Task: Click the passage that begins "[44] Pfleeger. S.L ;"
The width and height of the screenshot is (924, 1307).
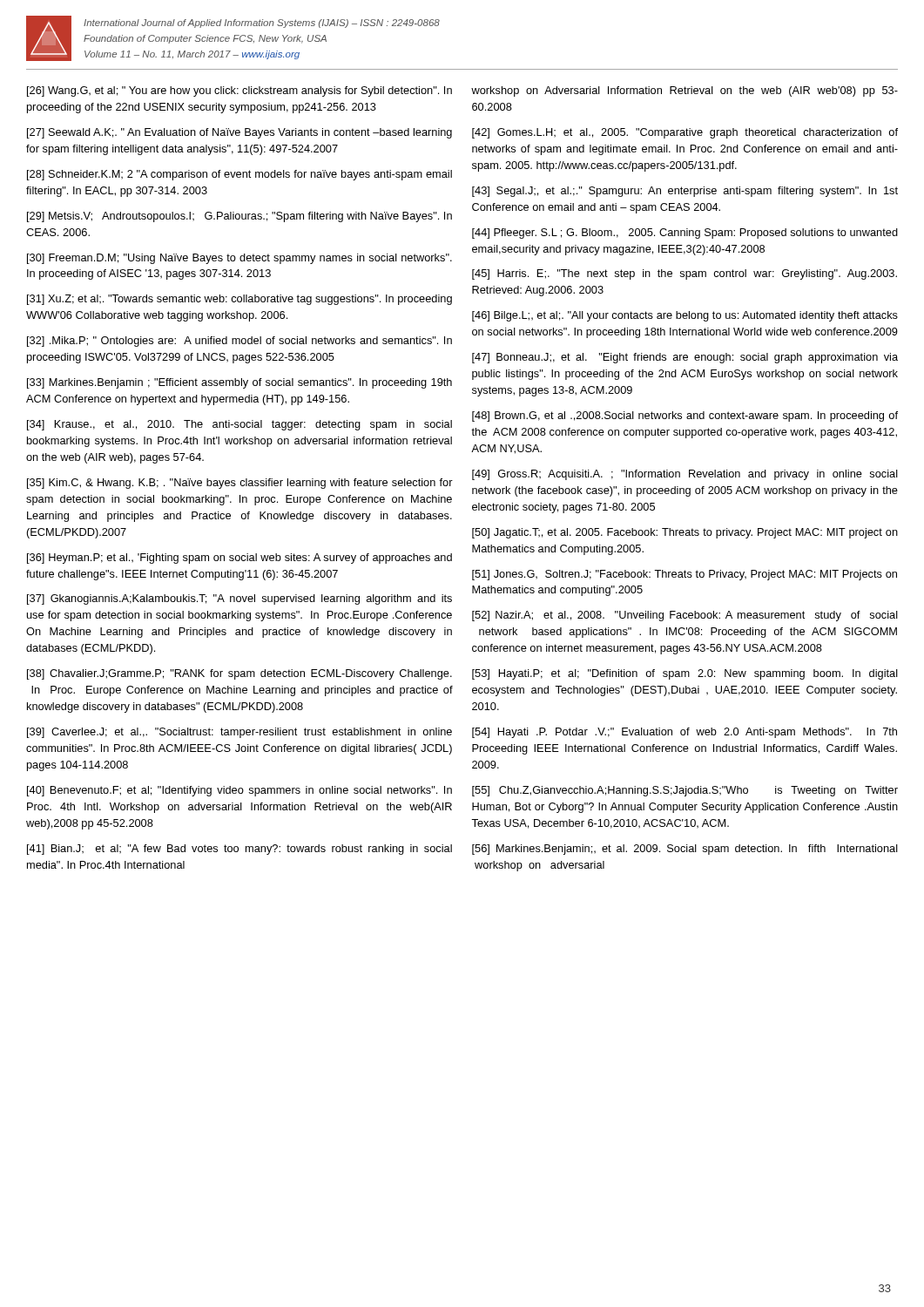Action: point(685,240)
